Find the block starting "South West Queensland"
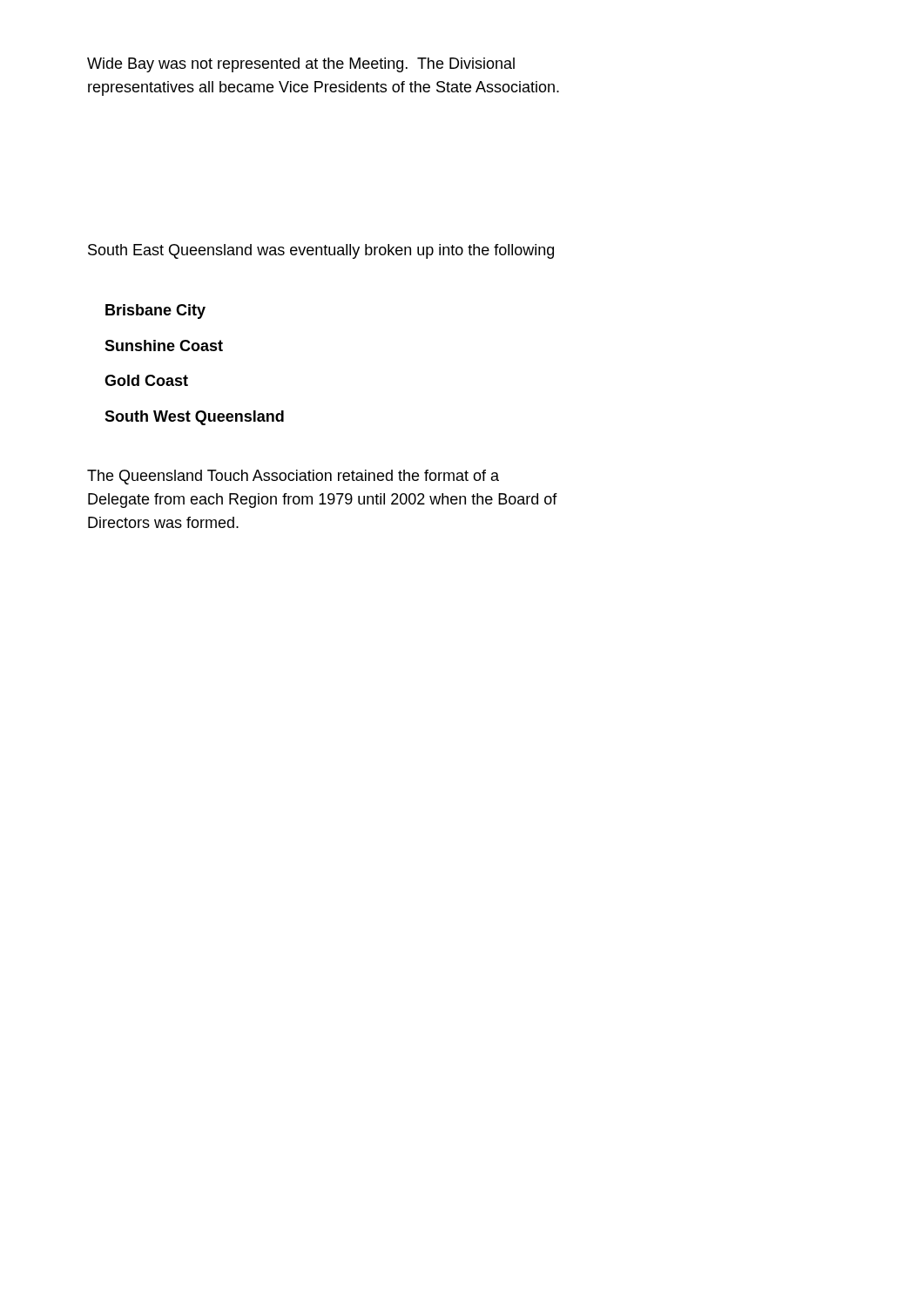The width and height of the screenshot is (924, 1307). pyautogui.click(x=195, y=416)
